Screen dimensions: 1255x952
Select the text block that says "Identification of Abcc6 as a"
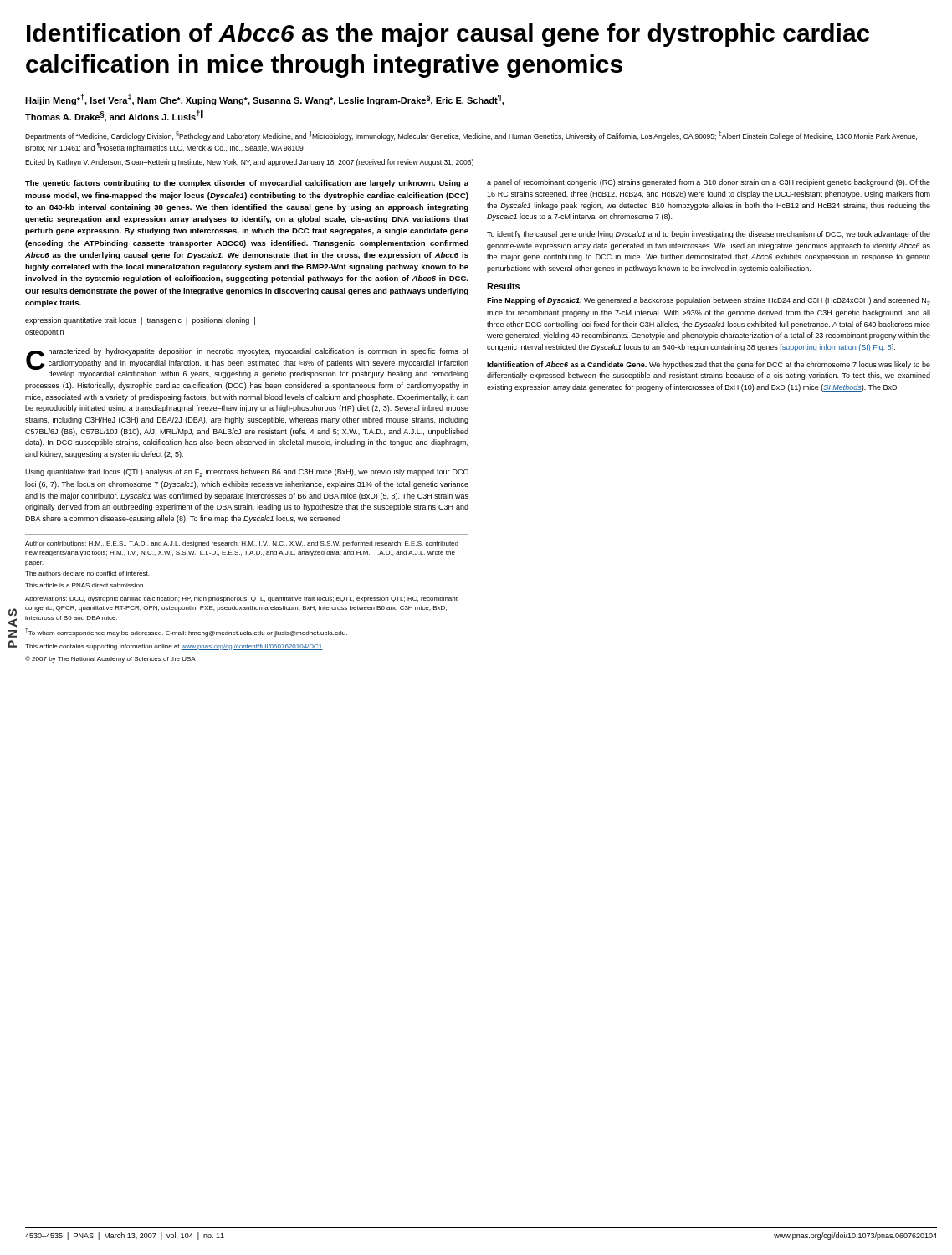[709, 376]
